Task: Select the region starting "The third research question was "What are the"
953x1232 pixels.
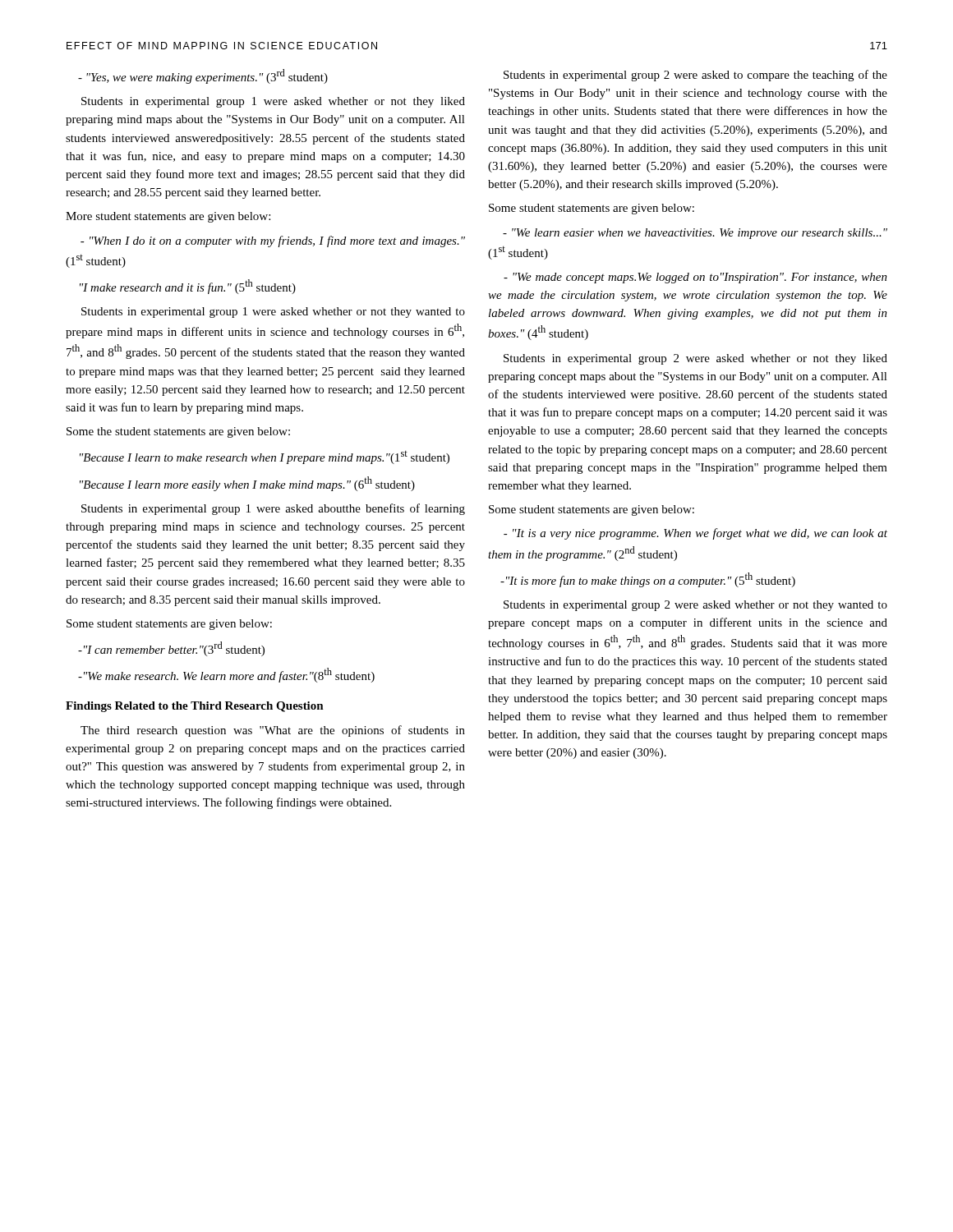Action: [x=265, y=766]
